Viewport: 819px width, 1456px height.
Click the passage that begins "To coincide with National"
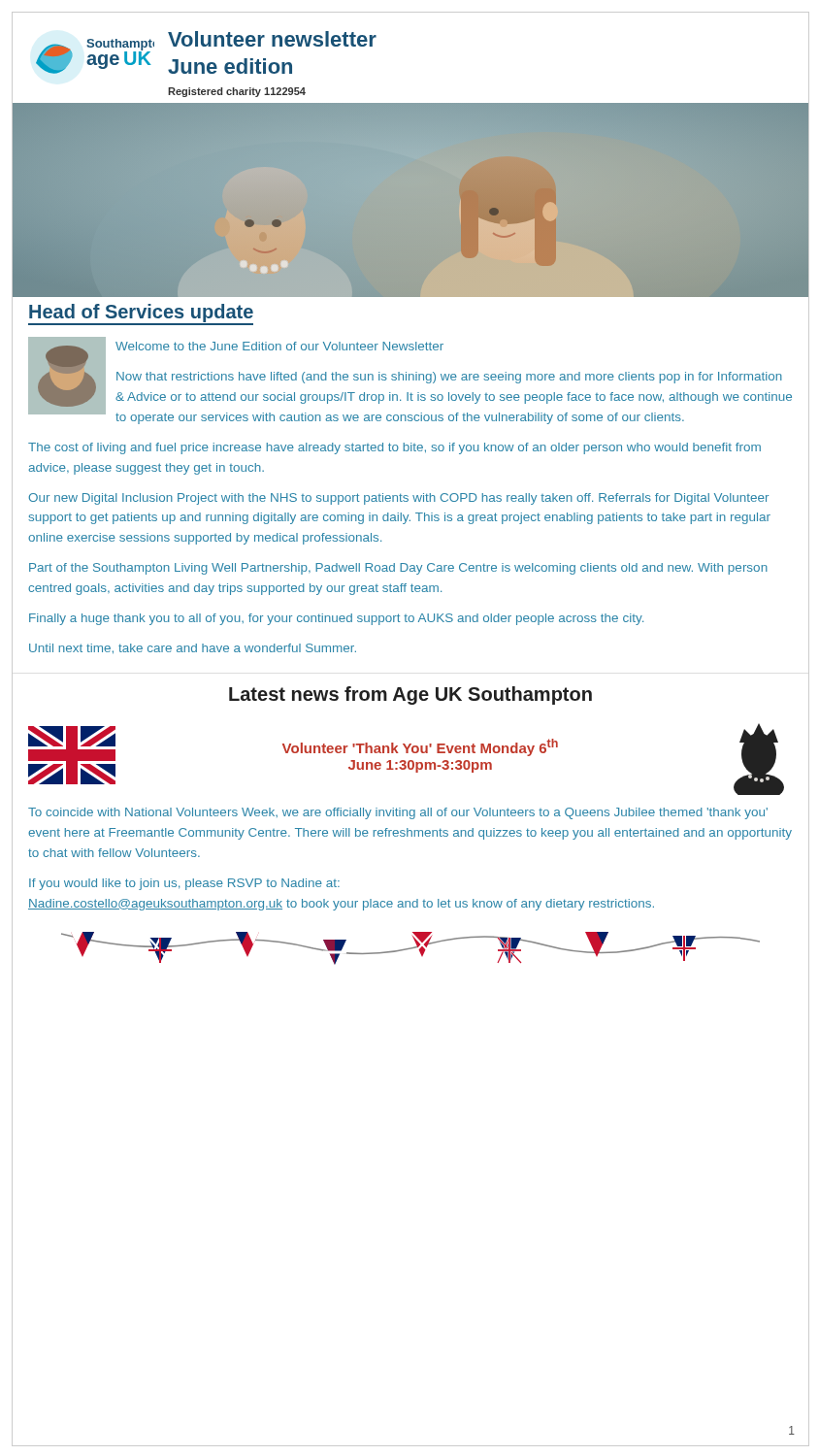(398, 813)
